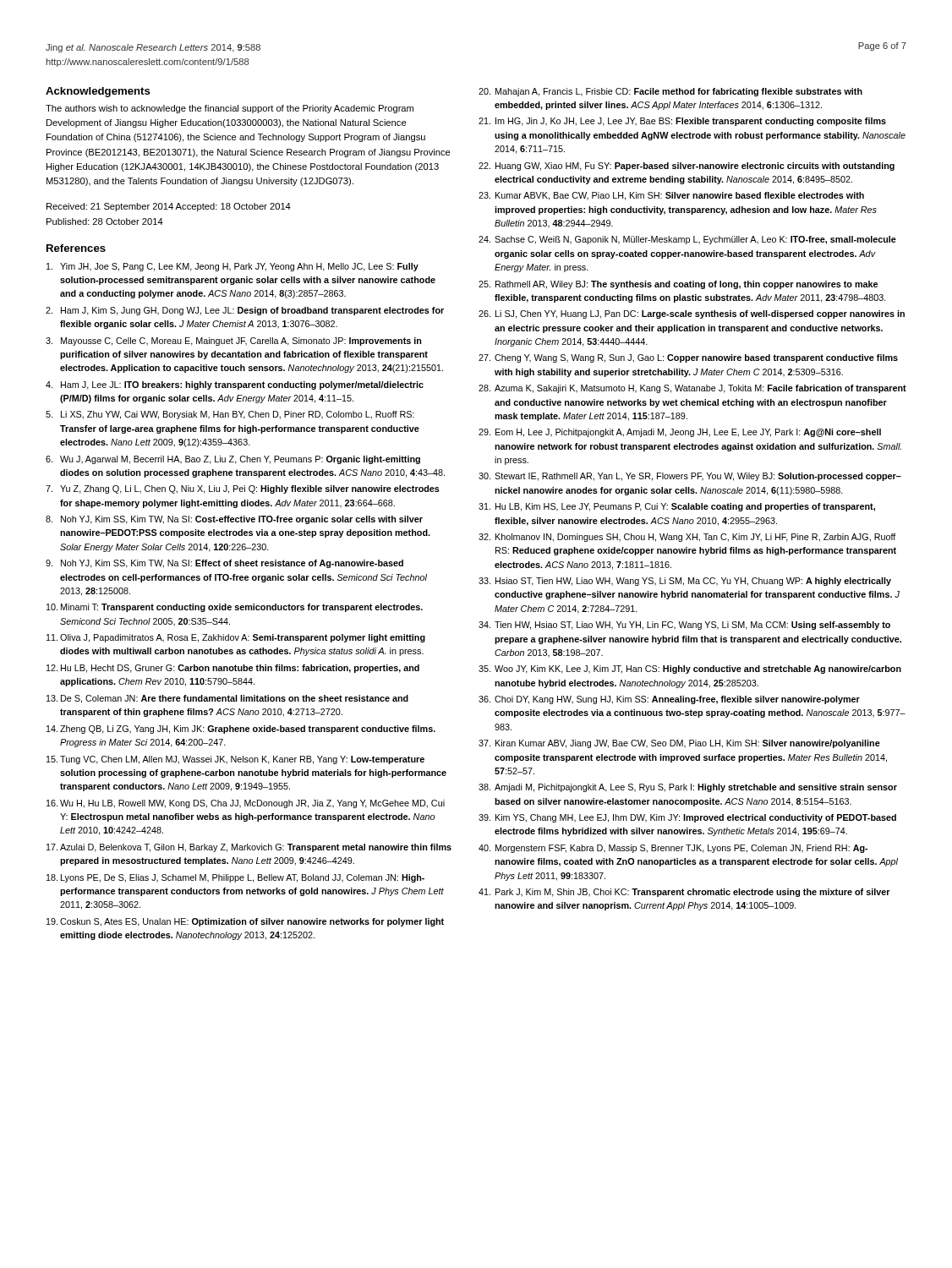The height and width of the screenshot is (1268, 952).
Task: Locate the list item that says "31. Hu LB, Kim"
Action: [692, 514]
